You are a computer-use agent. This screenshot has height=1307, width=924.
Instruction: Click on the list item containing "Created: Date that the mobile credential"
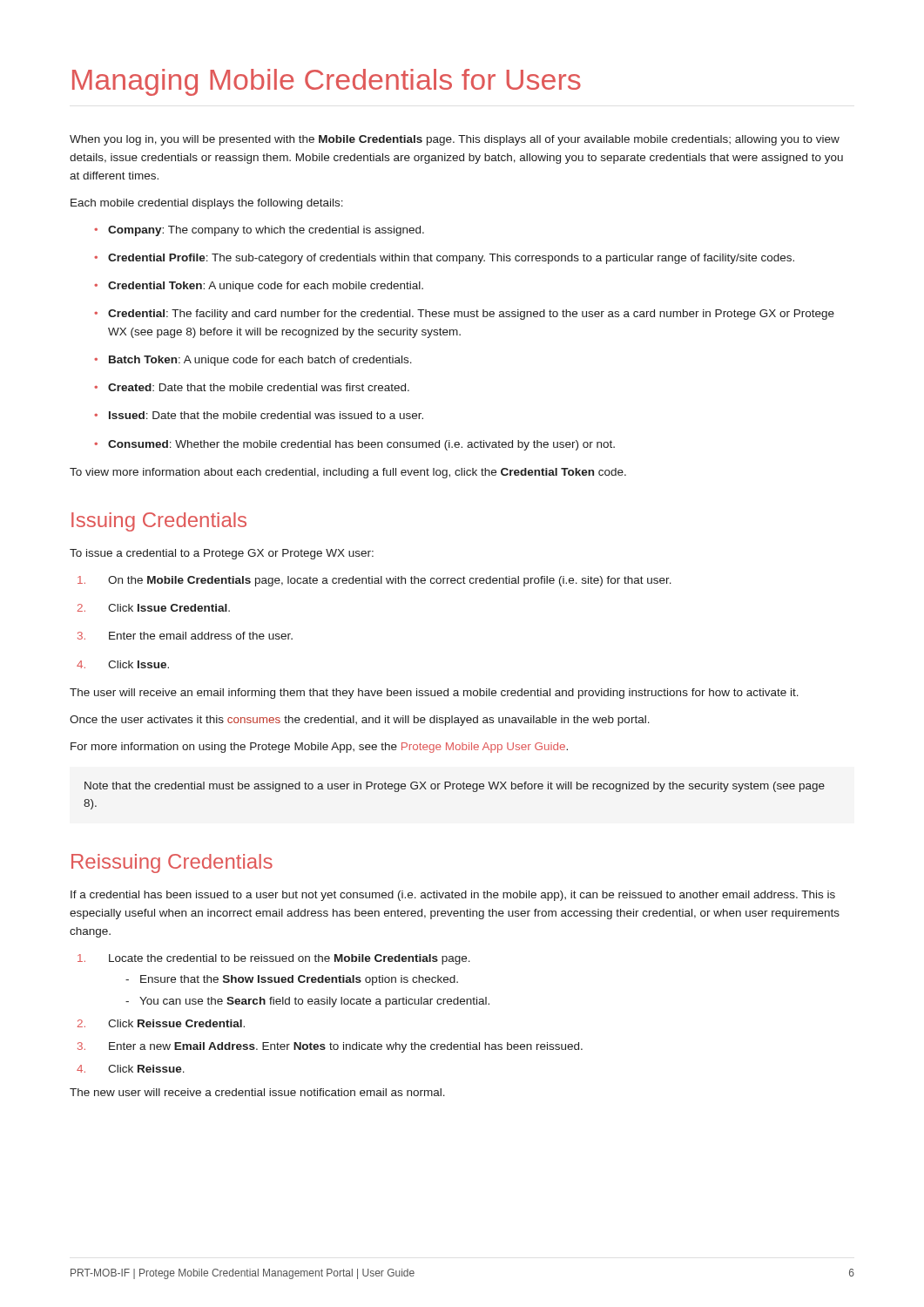(x=252, y=387)
